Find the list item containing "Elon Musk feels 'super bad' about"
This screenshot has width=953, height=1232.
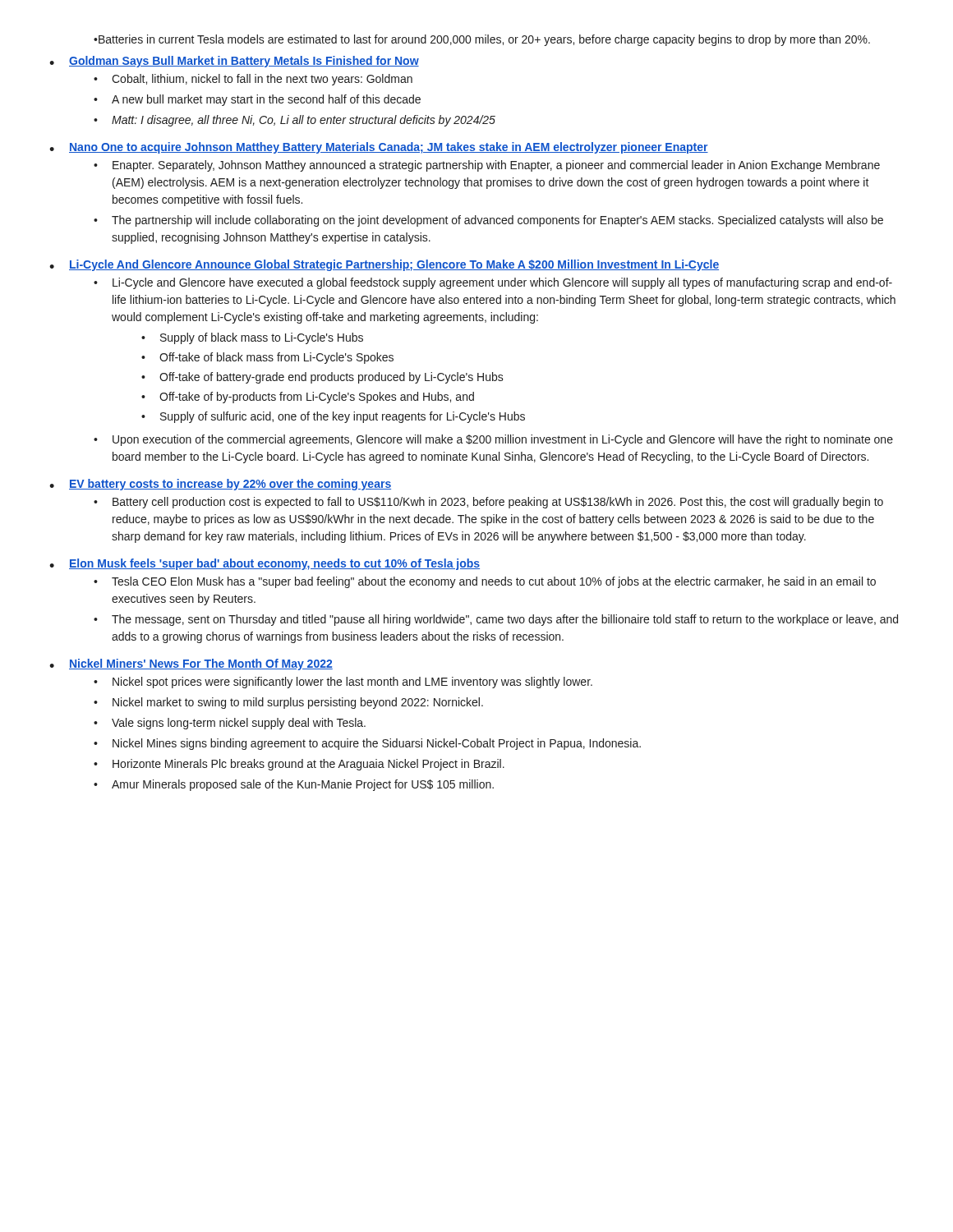coord(274,563)
